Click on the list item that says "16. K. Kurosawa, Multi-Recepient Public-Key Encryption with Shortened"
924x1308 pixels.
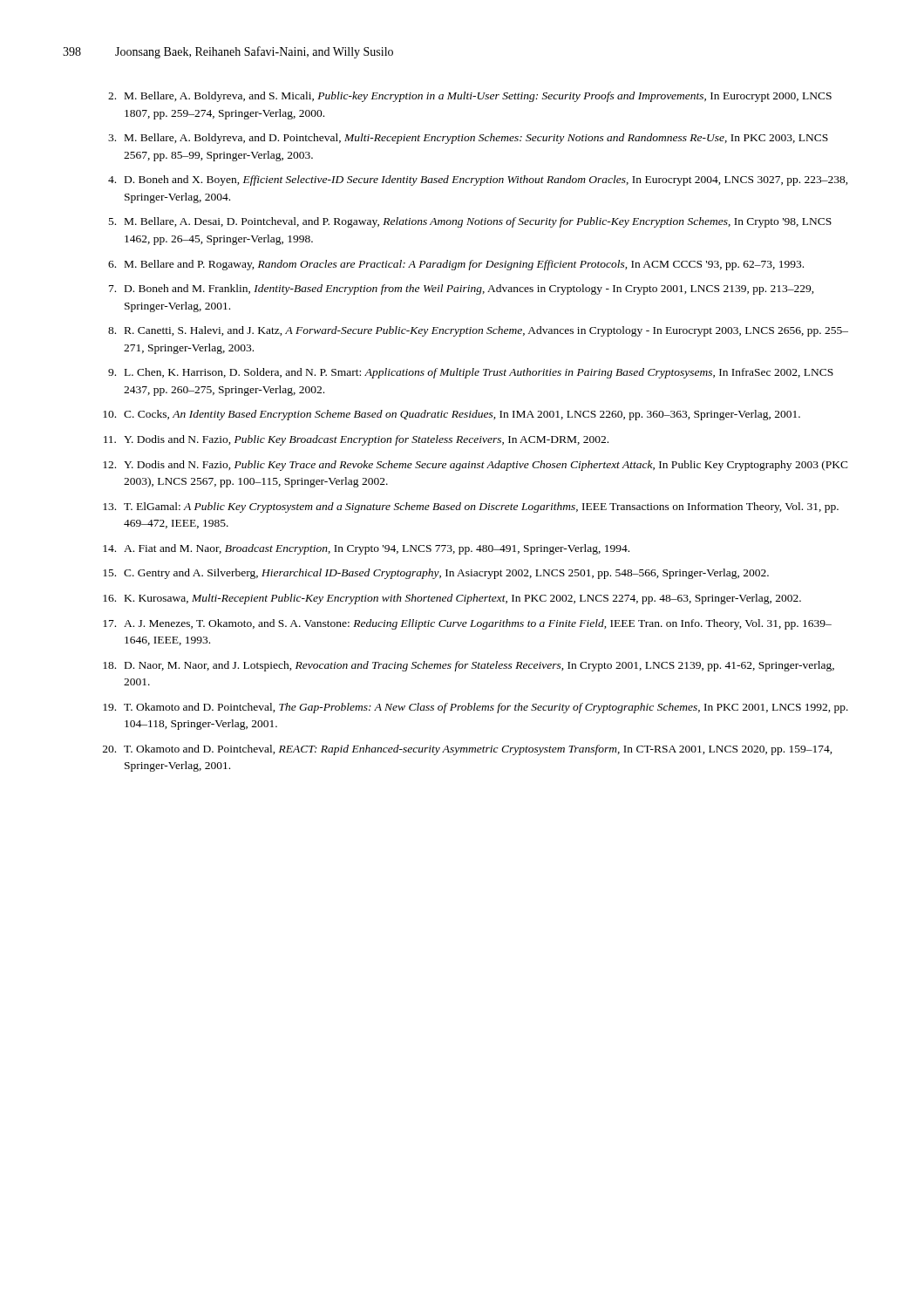(472, 598)
